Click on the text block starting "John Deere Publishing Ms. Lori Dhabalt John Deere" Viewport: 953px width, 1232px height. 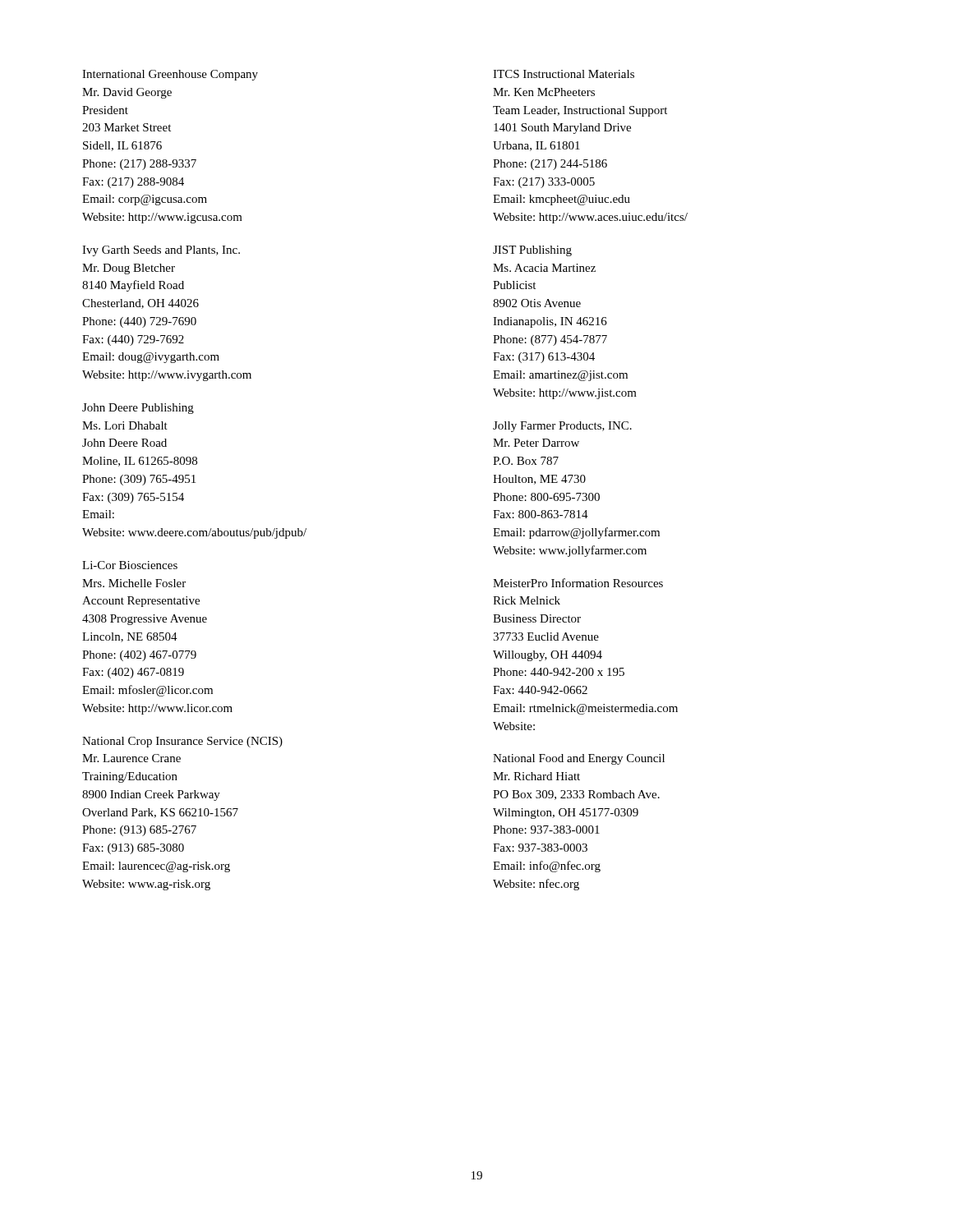point(138,409)
